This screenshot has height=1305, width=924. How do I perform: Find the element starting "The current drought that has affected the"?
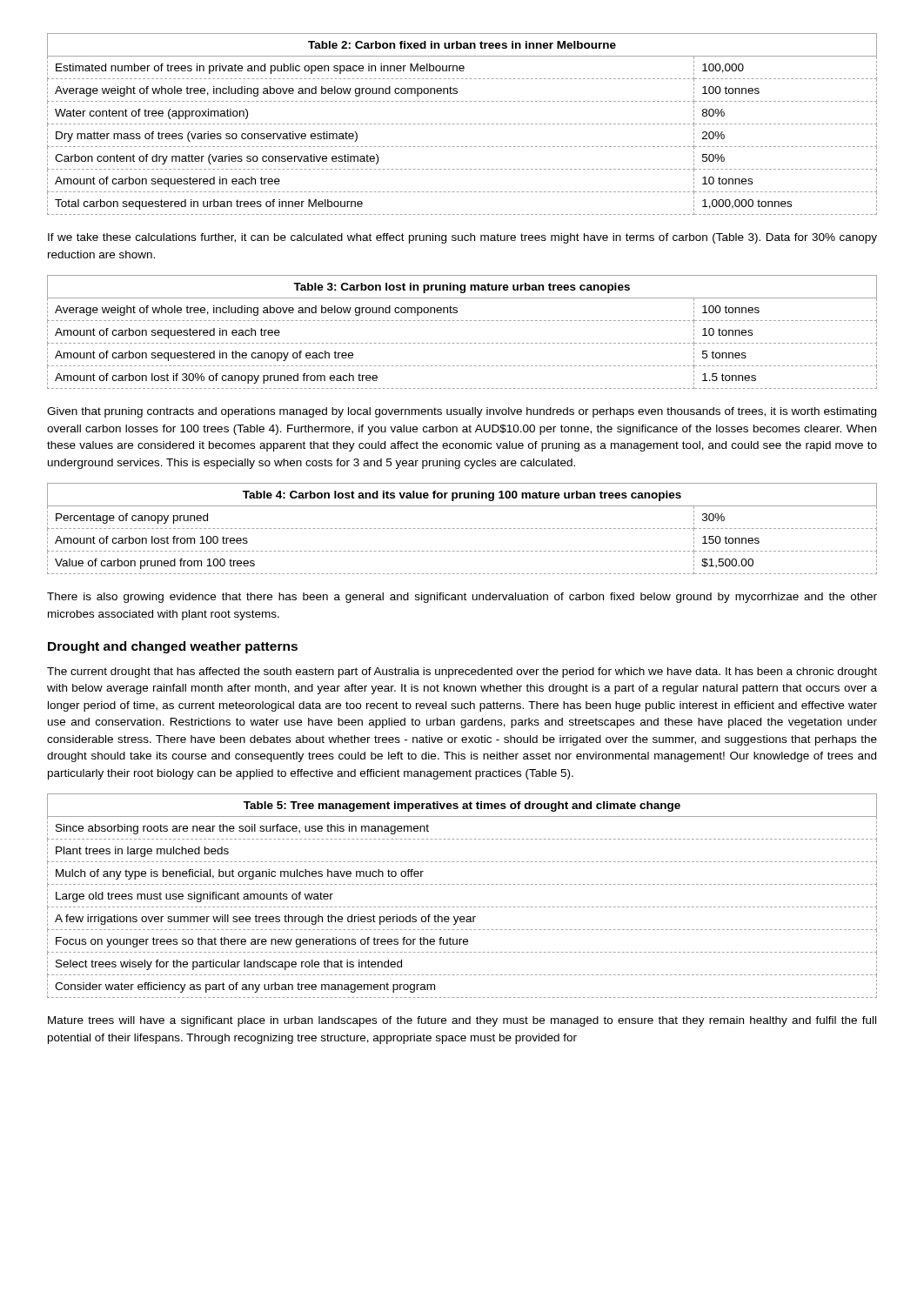point(462,722)
